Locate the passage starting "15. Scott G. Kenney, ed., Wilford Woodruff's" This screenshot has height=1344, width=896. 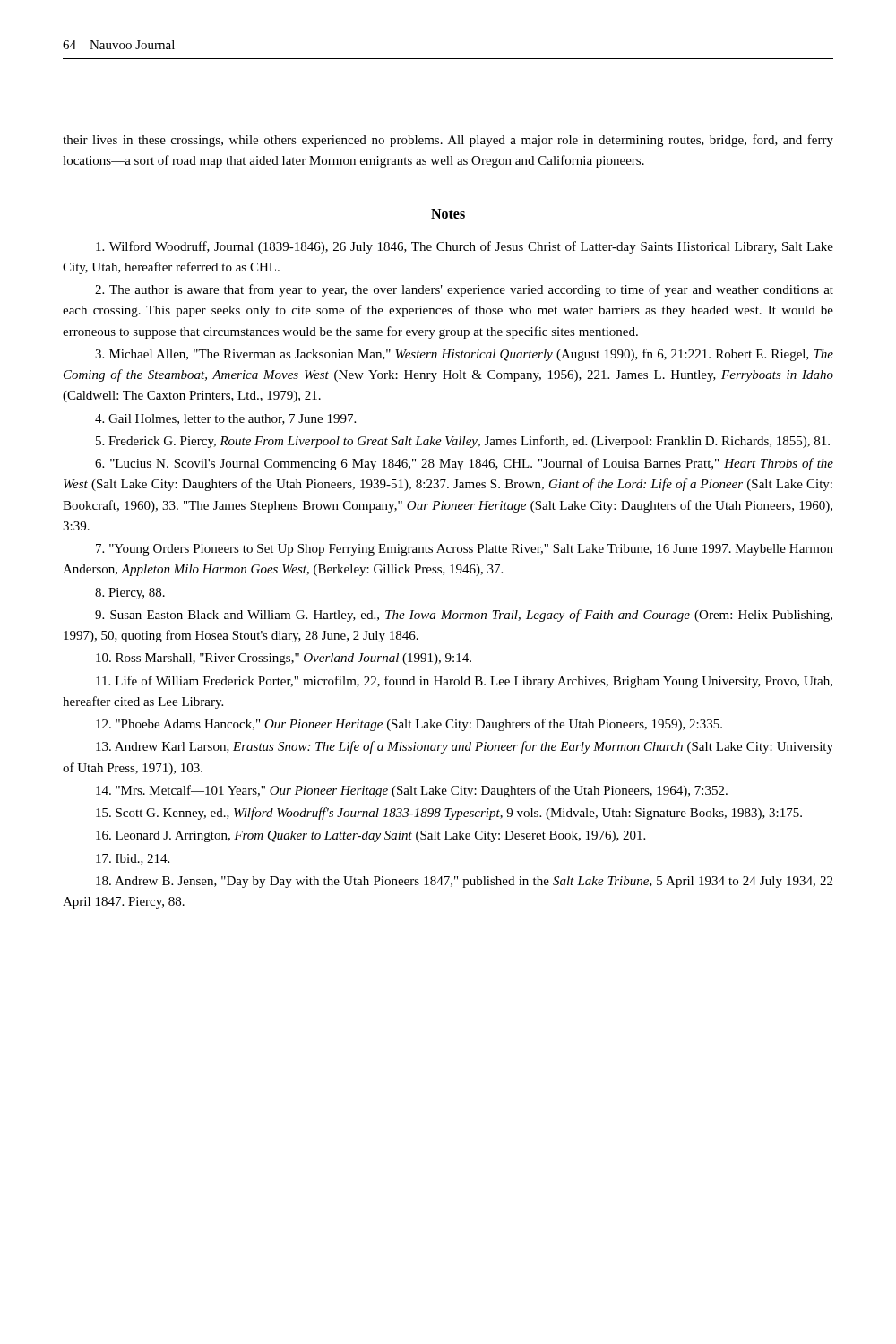(x=448, y=813)
